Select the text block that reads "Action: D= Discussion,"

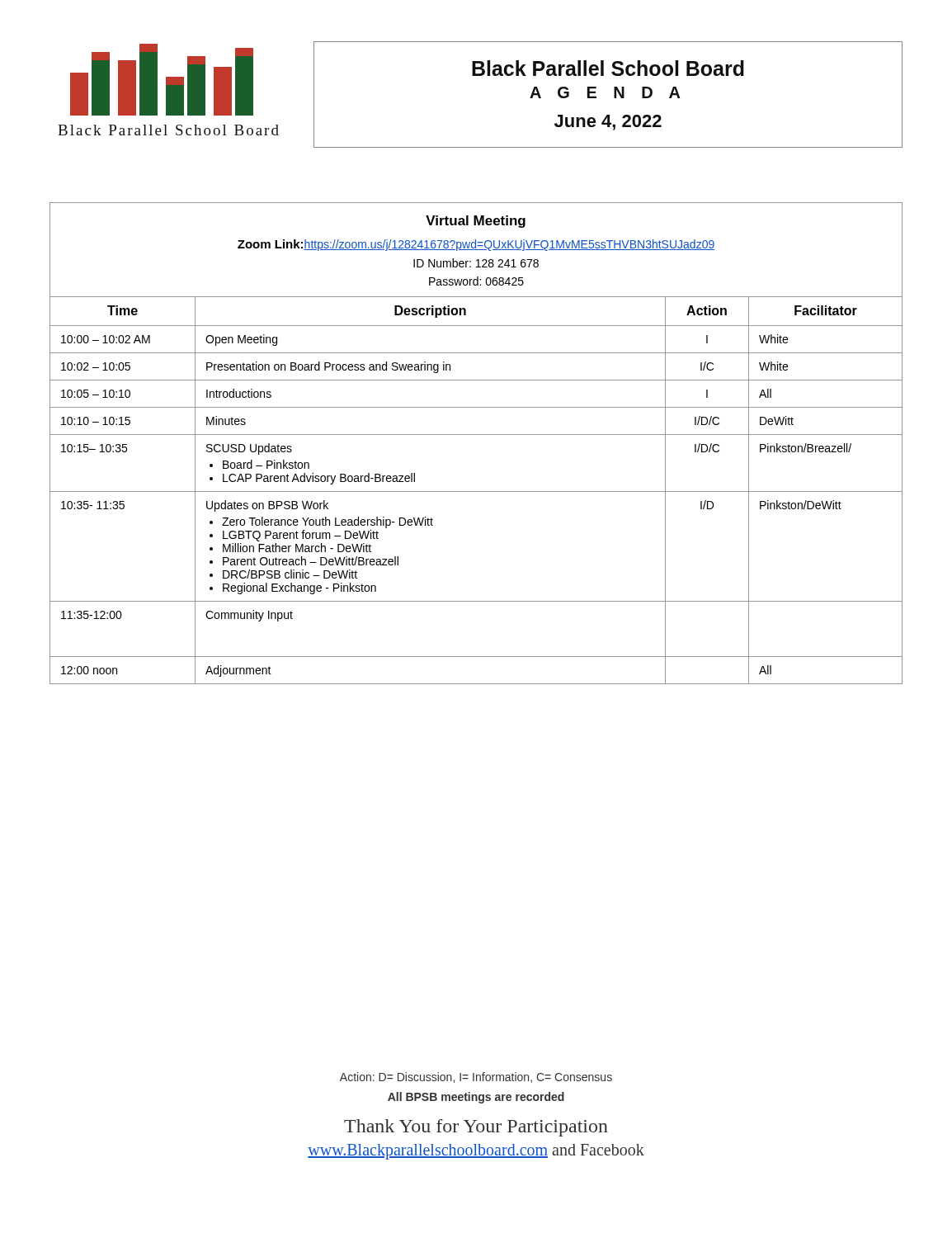coord(476,1077)
